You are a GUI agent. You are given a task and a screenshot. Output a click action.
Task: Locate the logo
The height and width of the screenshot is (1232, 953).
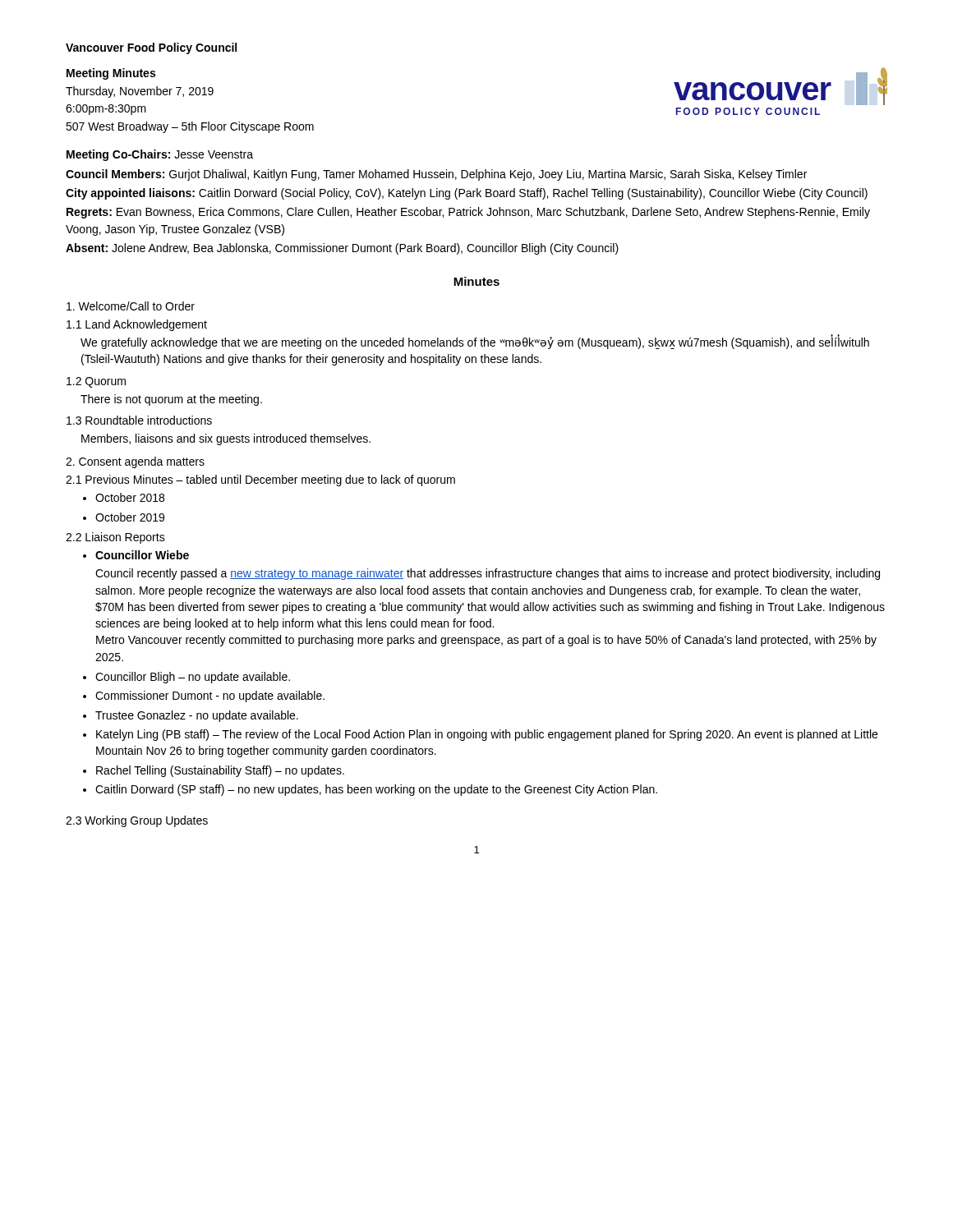(x=780, y=94)
